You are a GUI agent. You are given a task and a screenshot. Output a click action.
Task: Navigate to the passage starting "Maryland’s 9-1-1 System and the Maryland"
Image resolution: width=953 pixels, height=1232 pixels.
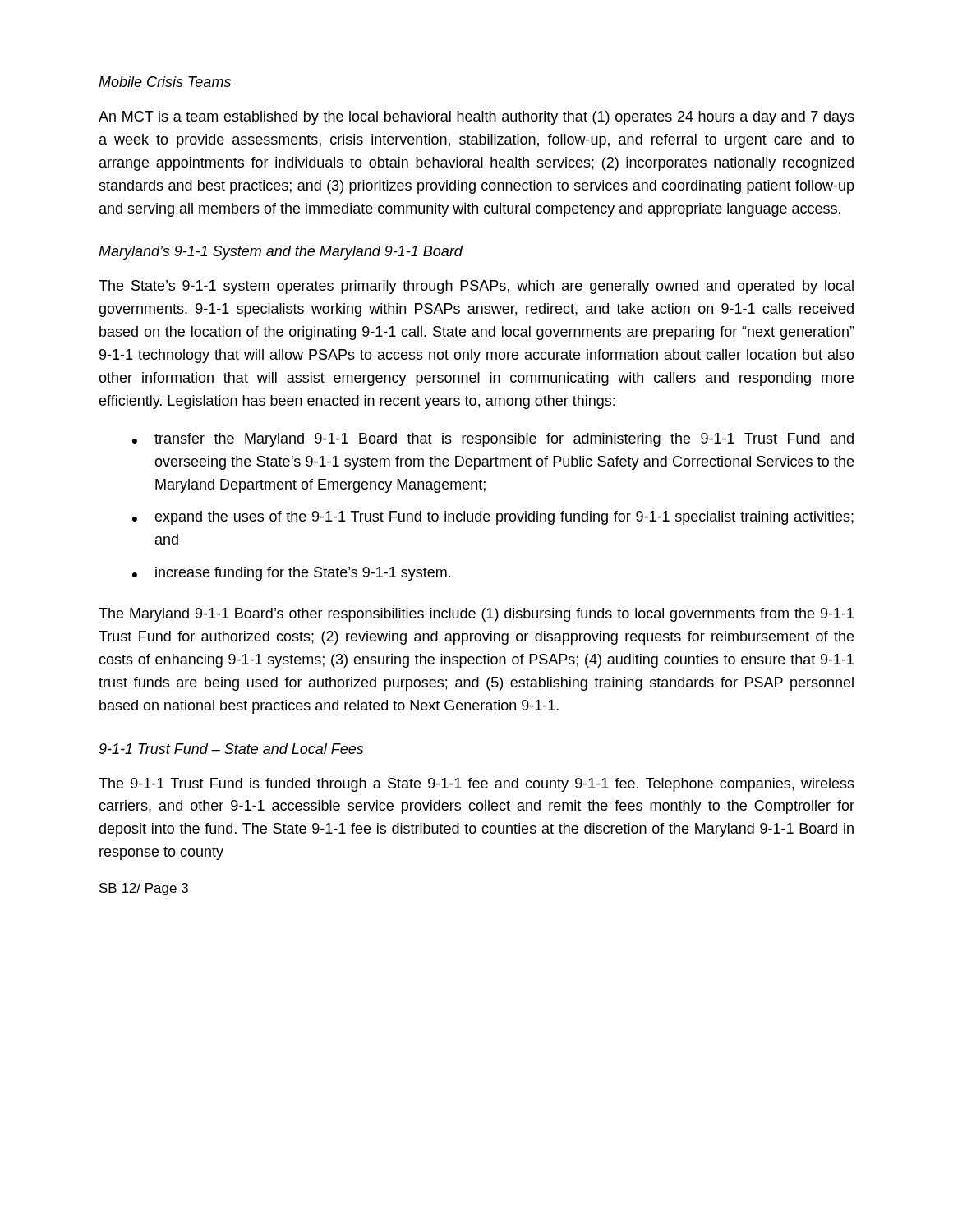(281, 252)
